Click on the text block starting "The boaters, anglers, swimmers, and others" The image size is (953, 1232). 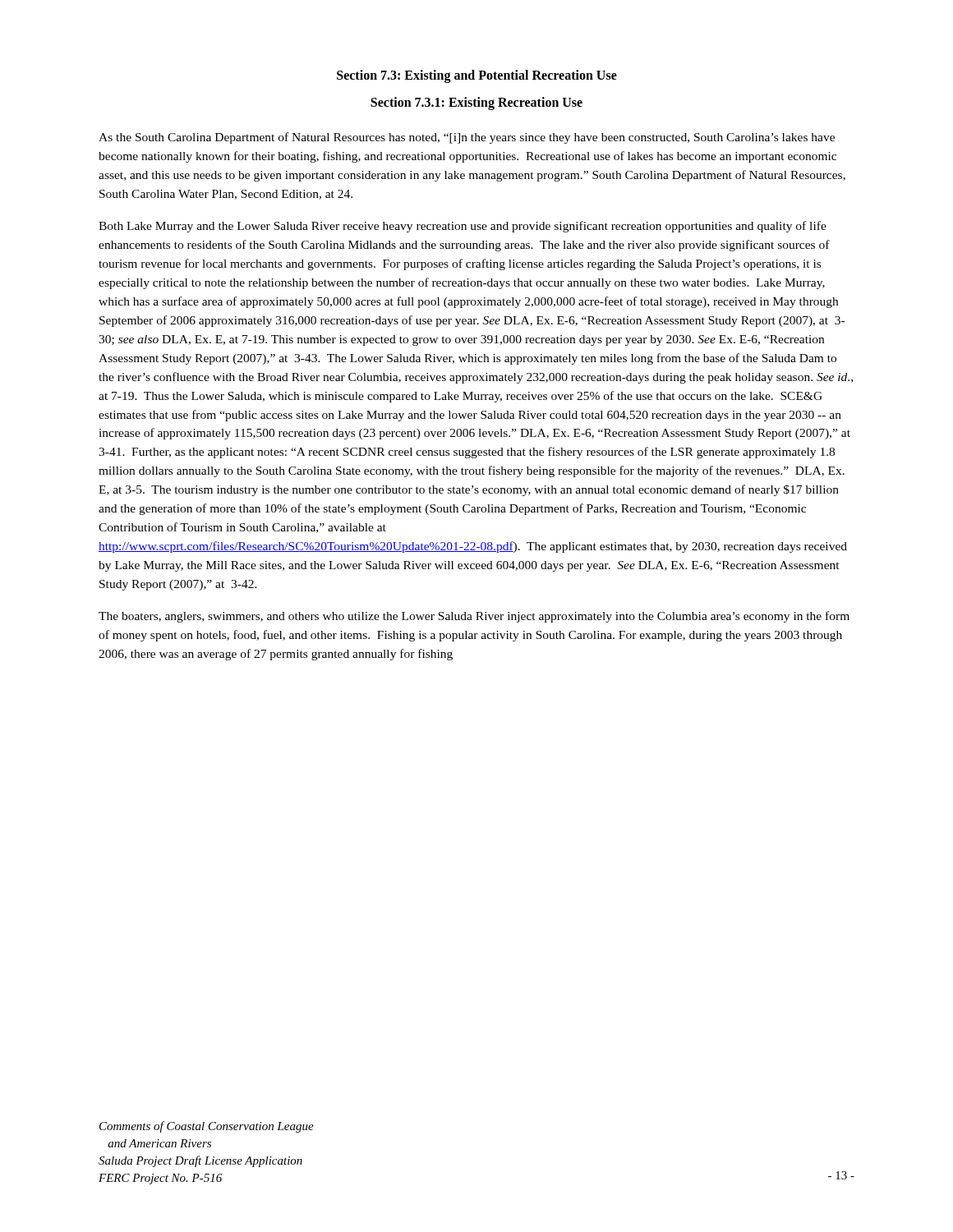[474, 634]
